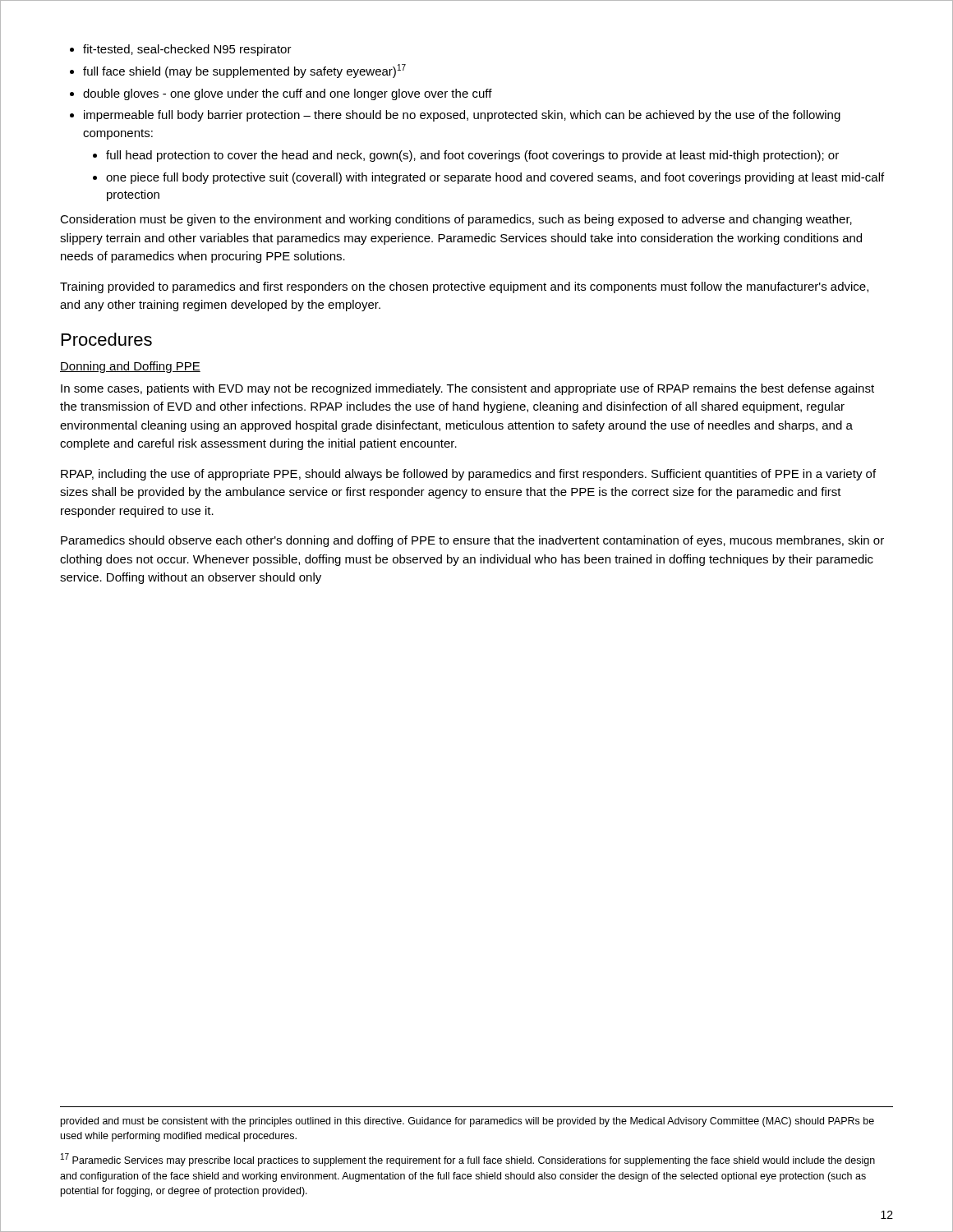The height and width of the screenshot is (1232, 953).
Task: Click on the list item that reads "one piece full body protective suit (coverall)"
Action: tap(500, 186)
